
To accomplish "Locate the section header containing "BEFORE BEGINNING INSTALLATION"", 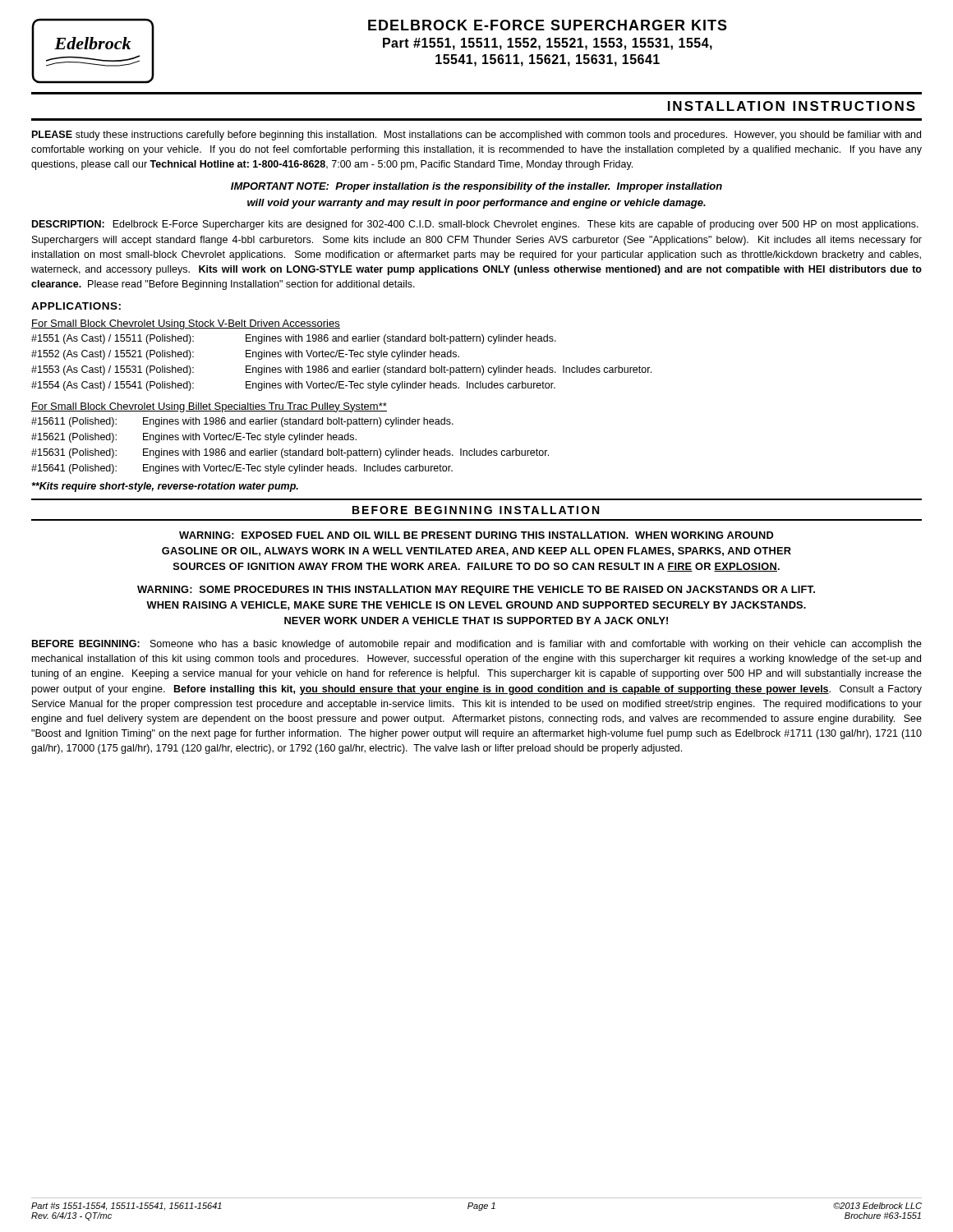I will pos(476,510).
